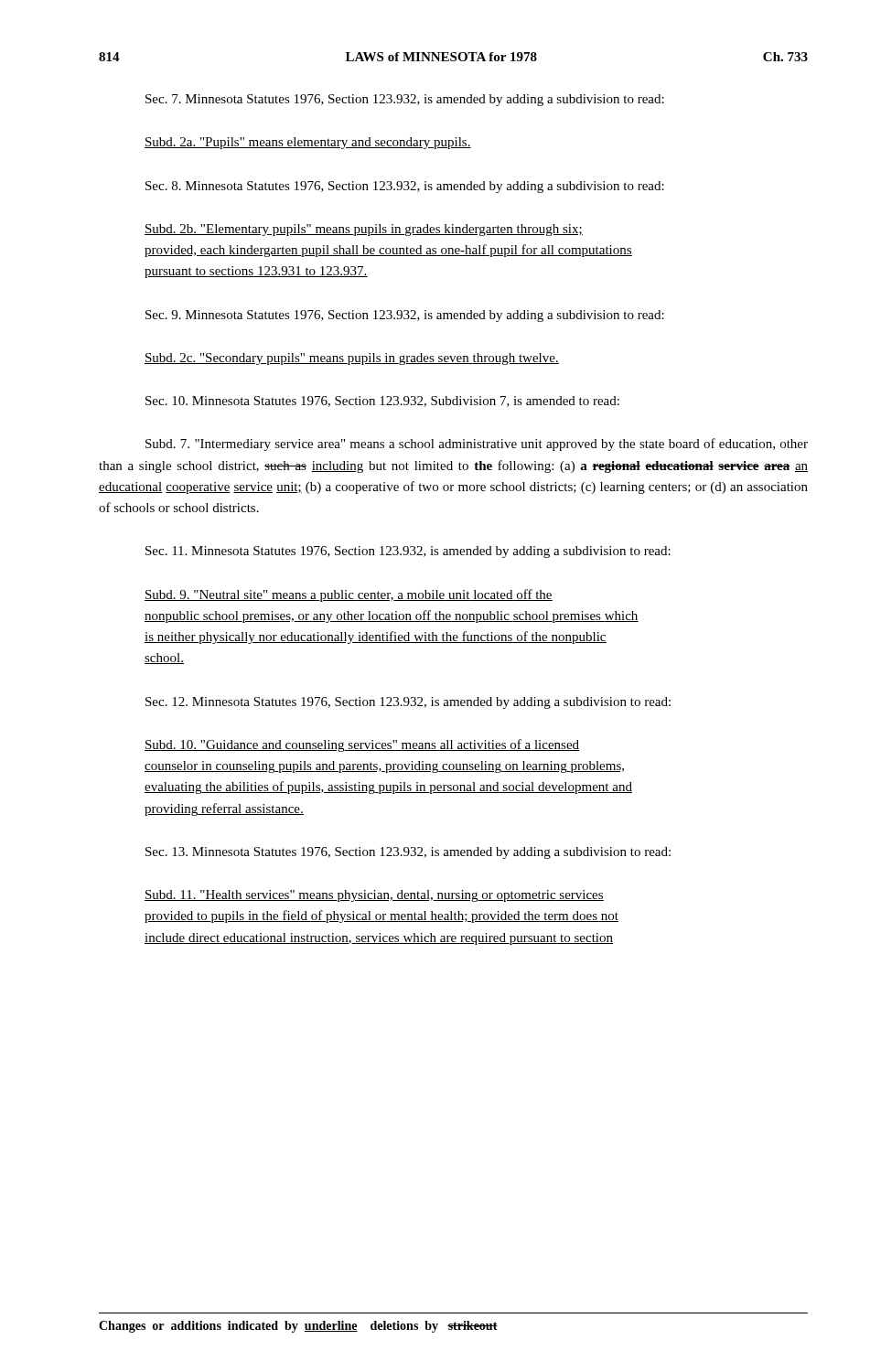881x1372 pixels.
Task: Navigate to the element starting "Sec. 12. Minnesota Statutes 1976, Section"
Action: click(453, 702)
